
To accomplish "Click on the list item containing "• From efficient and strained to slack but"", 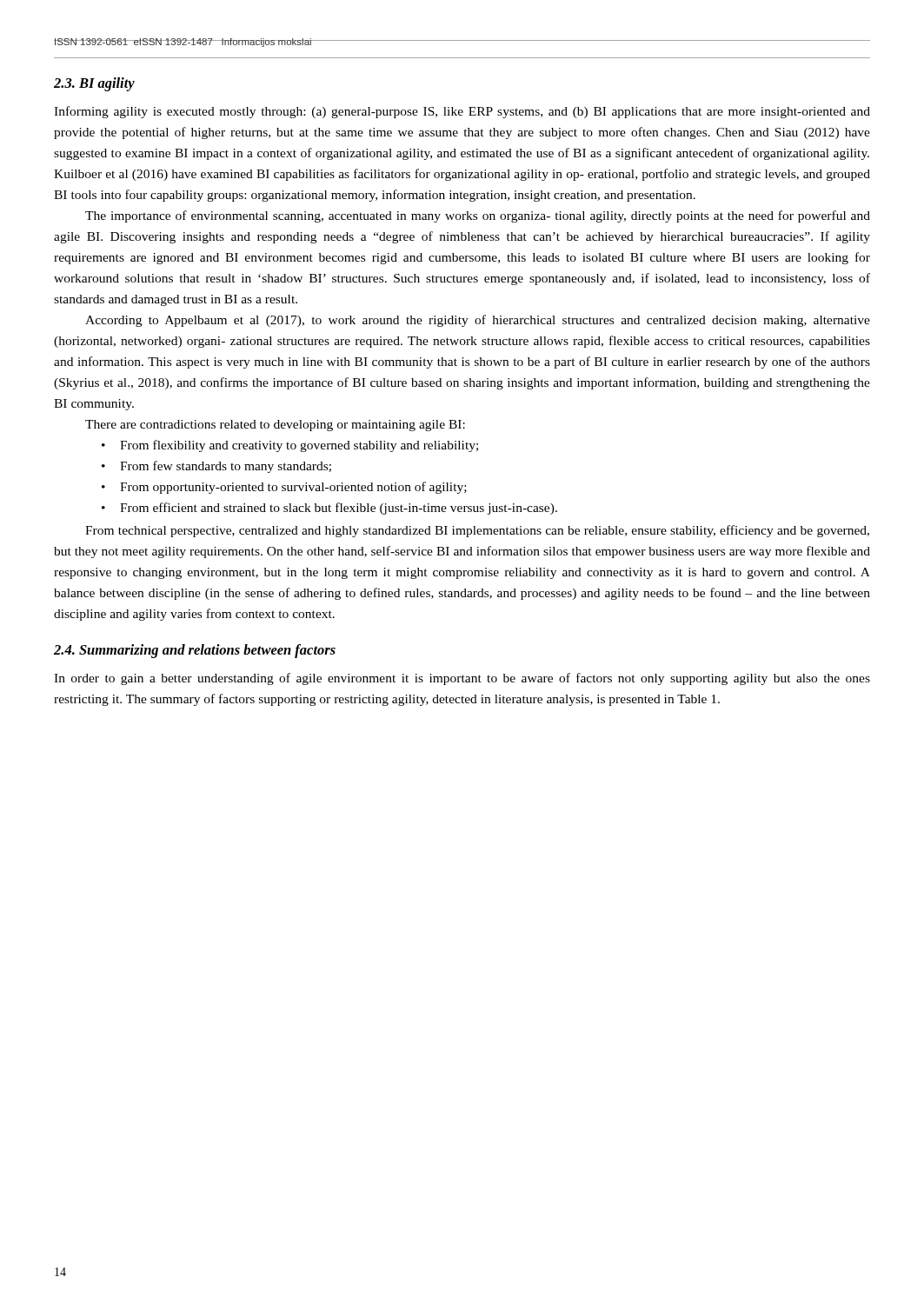I will point(329,508).
